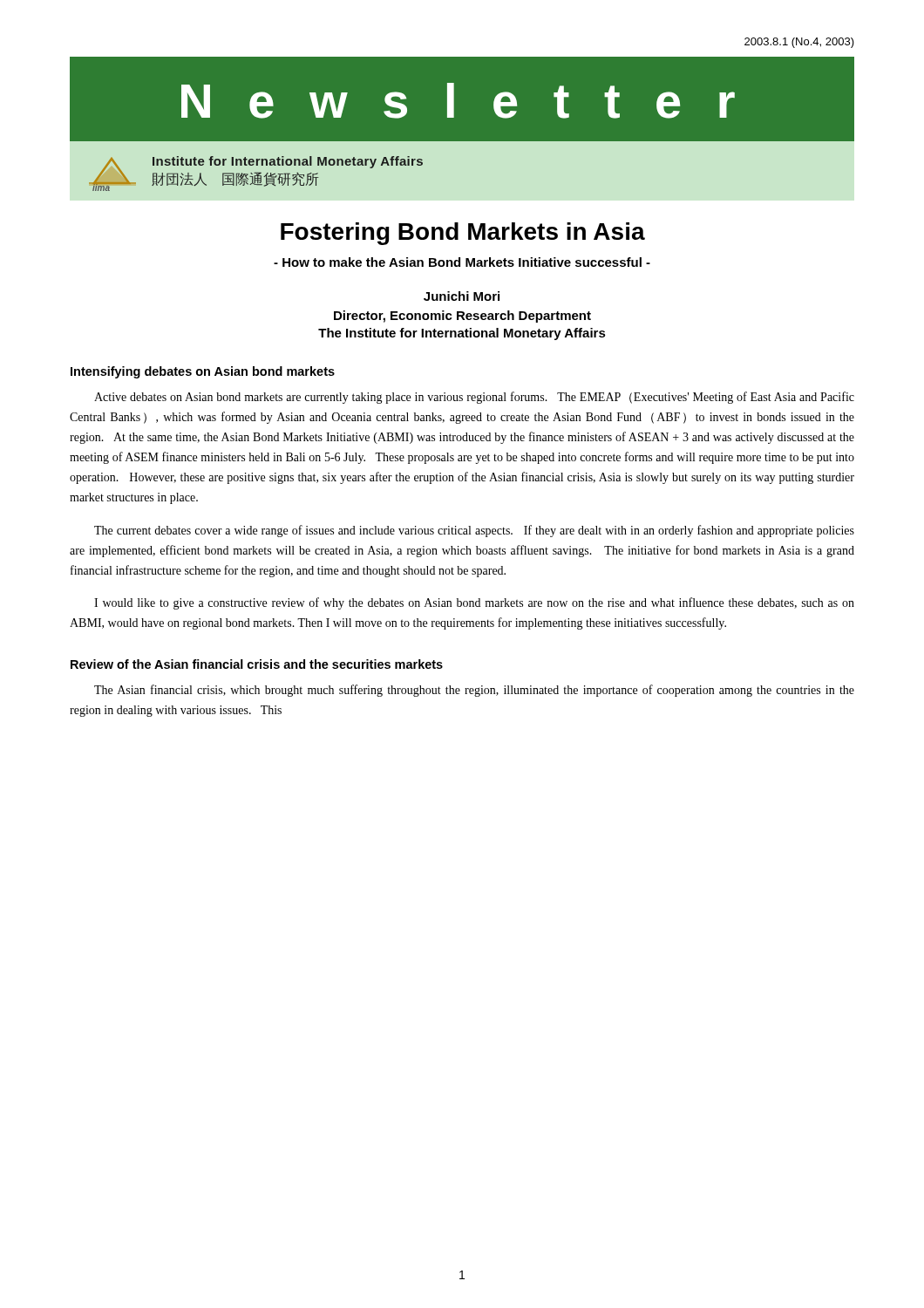Point to the block starting "Intensifying debates on Asian bond"

[202, 371]
